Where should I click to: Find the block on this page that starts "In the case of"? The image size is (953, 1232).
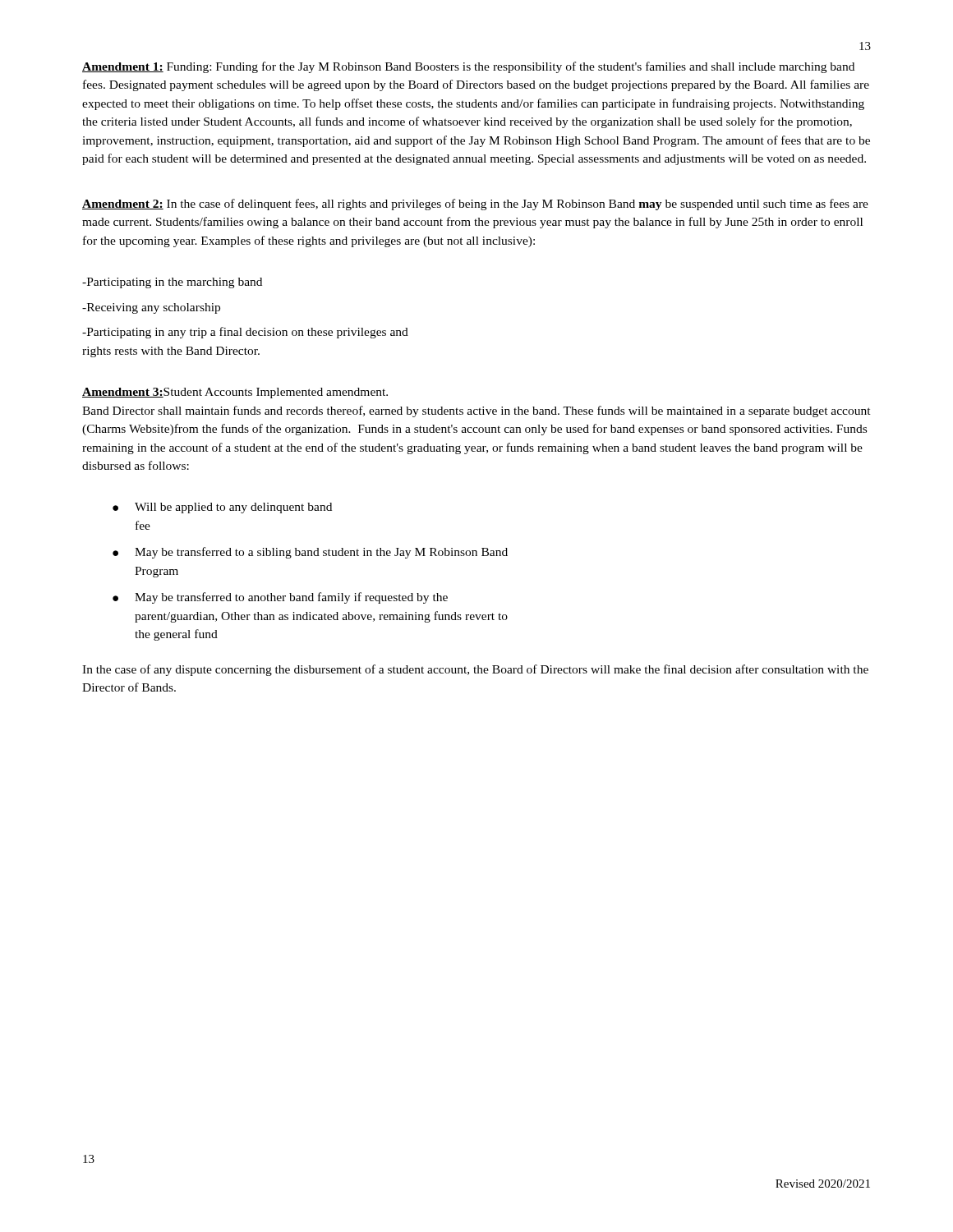click(x=476, y=679)
